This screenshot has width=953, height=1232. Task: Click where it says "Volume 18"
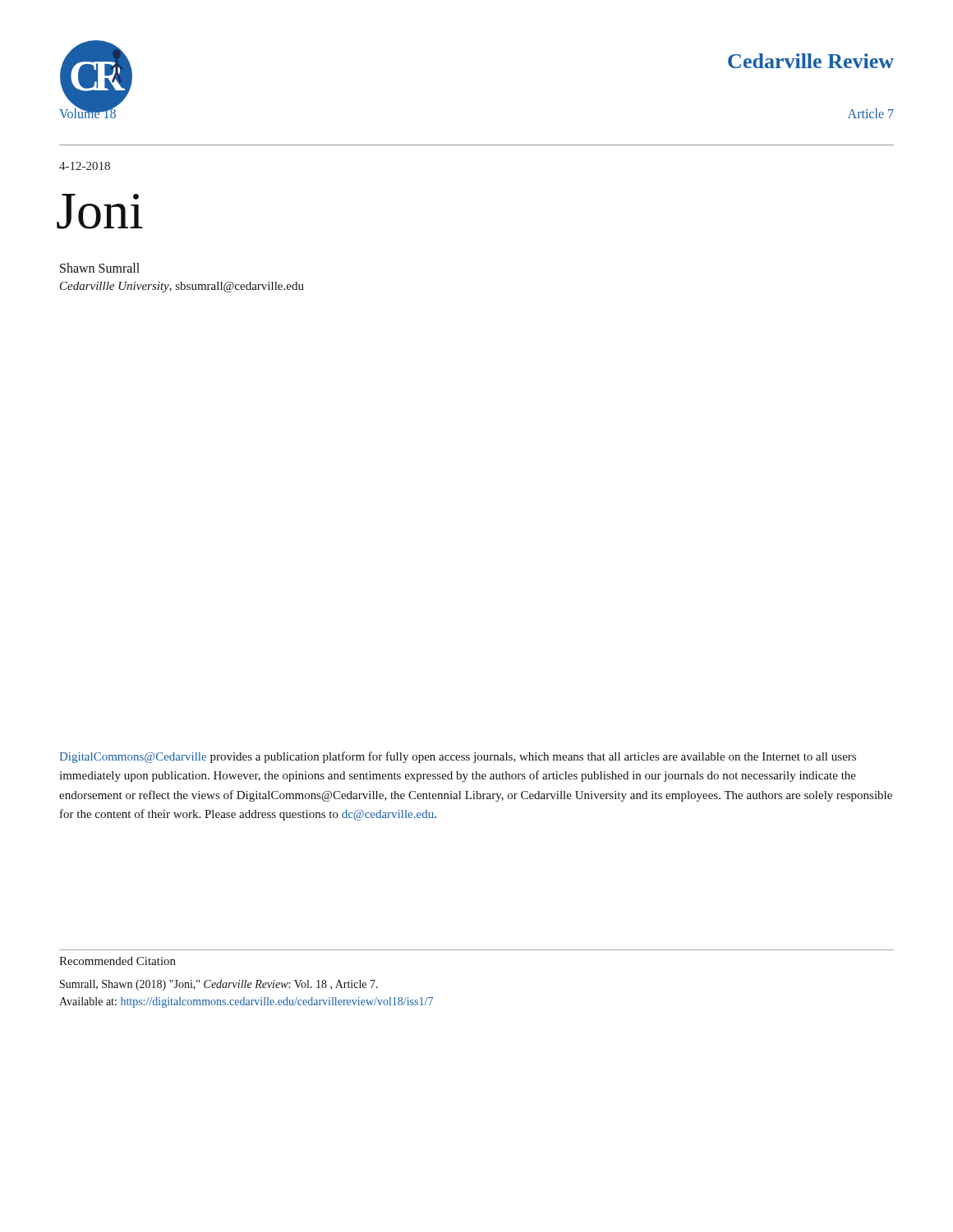(x=88, y=114)
